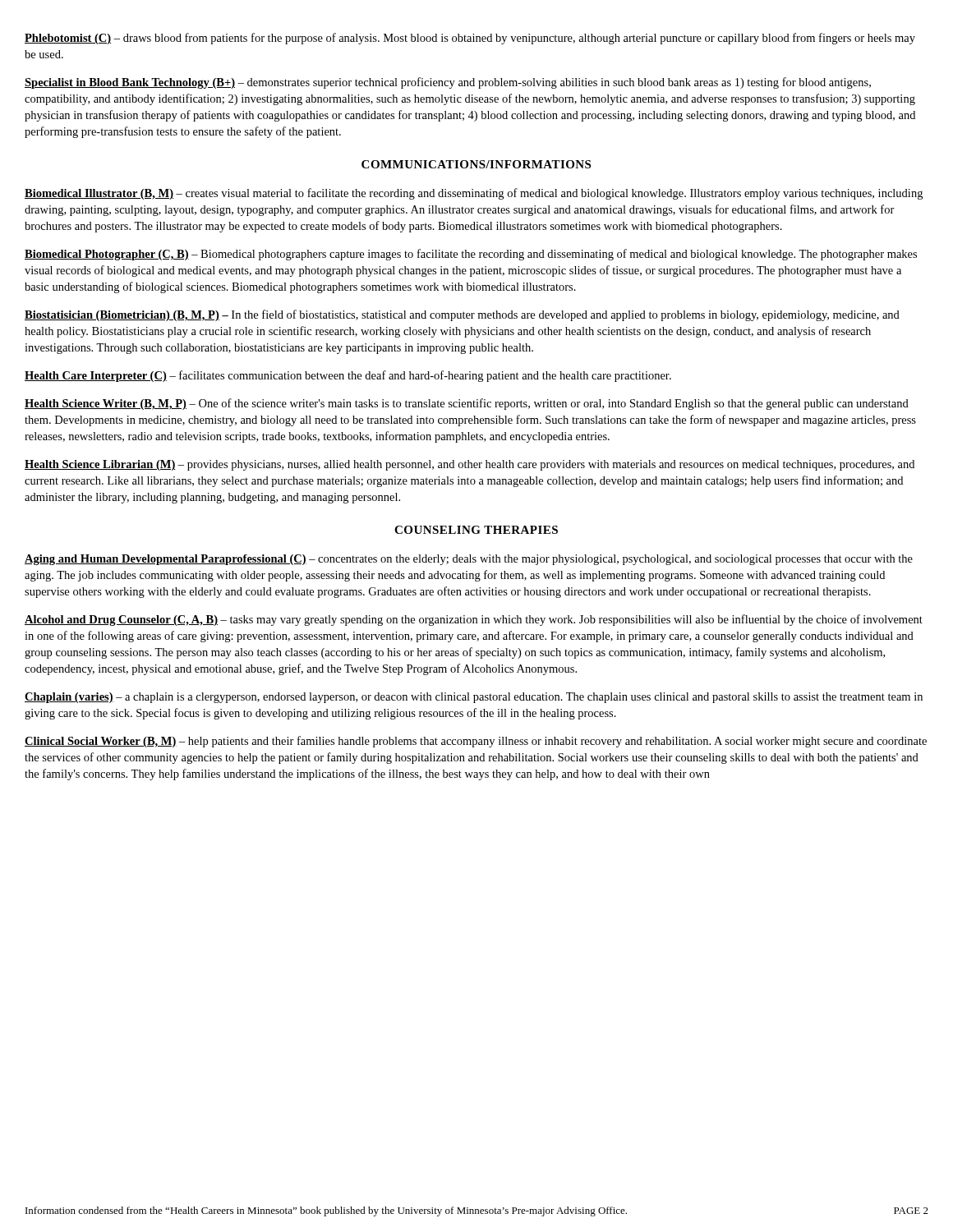Screen dimensions: 1232x953
Task: Point to the block beginning "Phlebotomist (C) – draws blood from patients"
Action: tap(470, 46)
